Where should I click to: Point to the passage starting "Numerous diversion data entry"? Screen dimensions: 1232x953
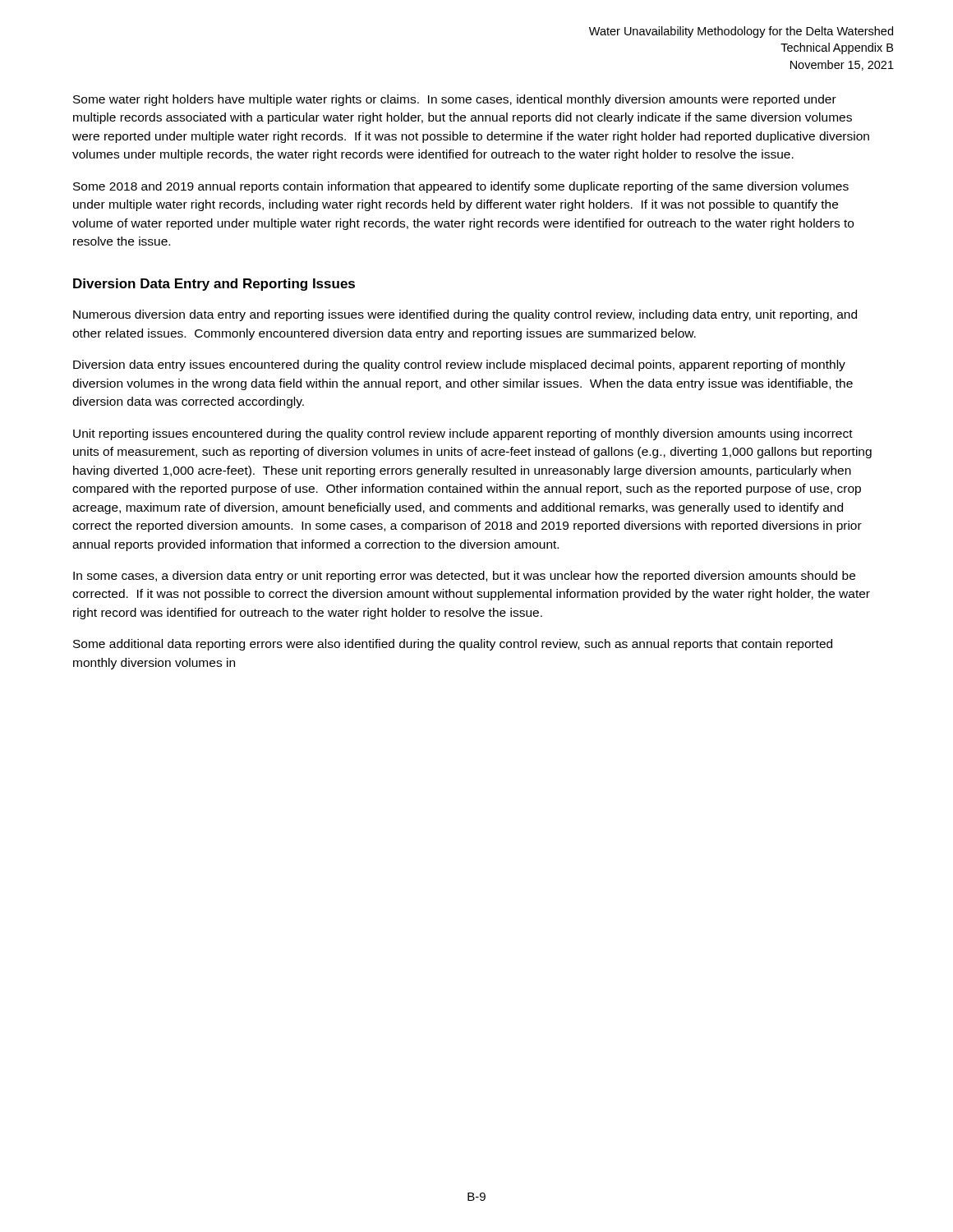pyautogui.click(x=465, y=324)
